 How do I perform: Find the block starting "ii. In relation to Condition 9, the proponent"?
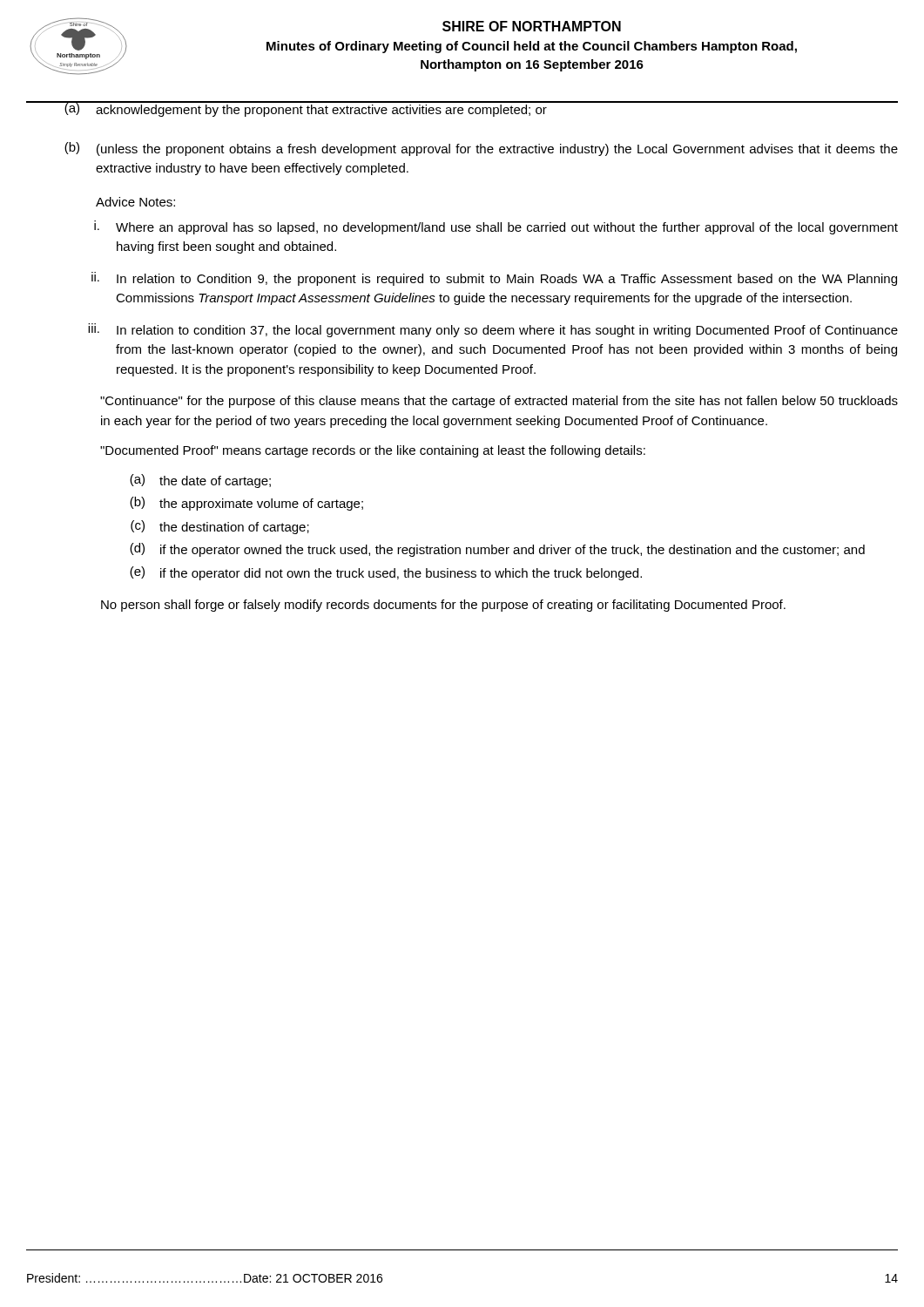tap(475, 288)
